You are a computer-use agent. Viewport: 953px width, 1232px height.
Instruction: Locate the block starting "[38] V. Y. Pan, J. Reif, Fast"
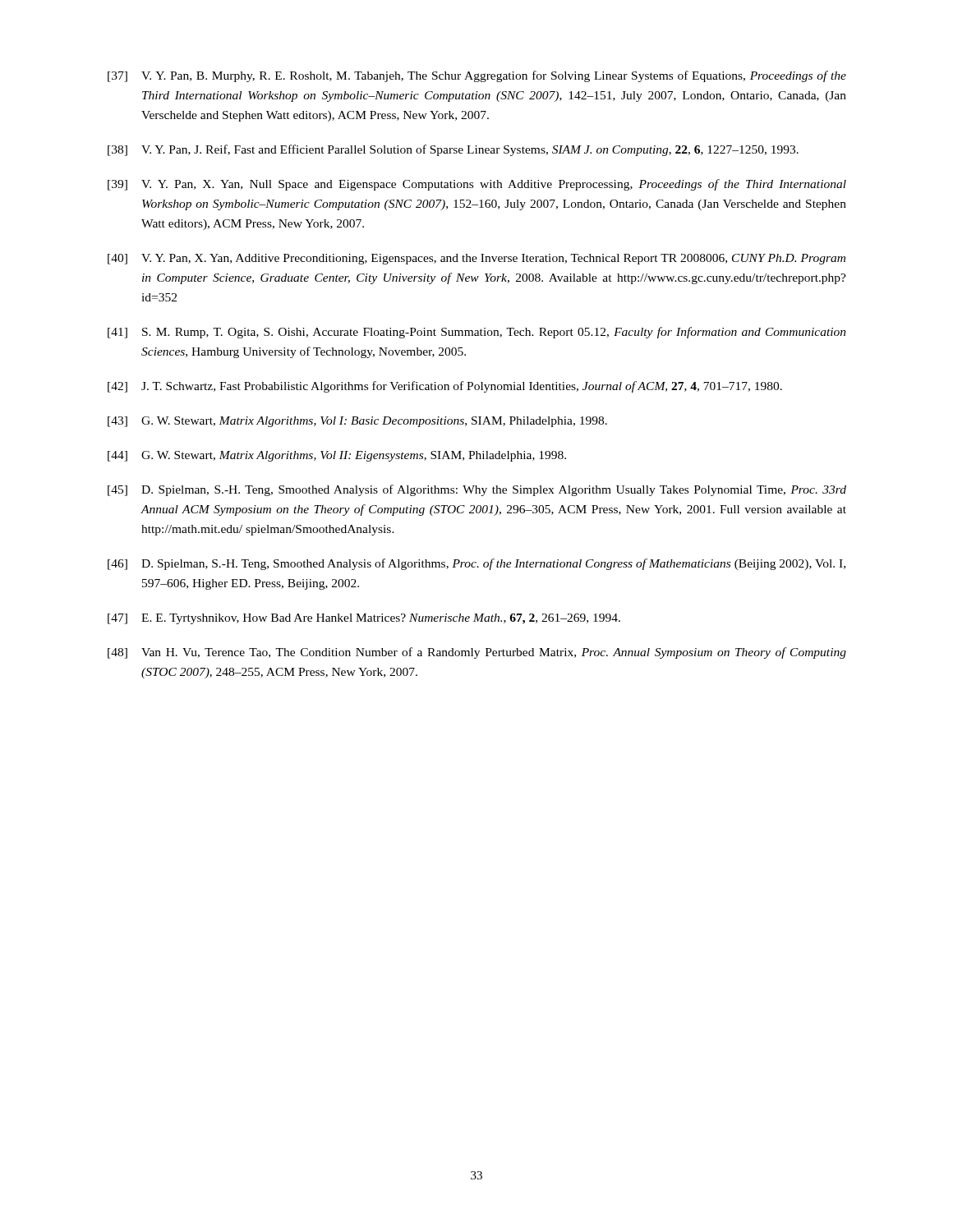(x=476, y=150)
